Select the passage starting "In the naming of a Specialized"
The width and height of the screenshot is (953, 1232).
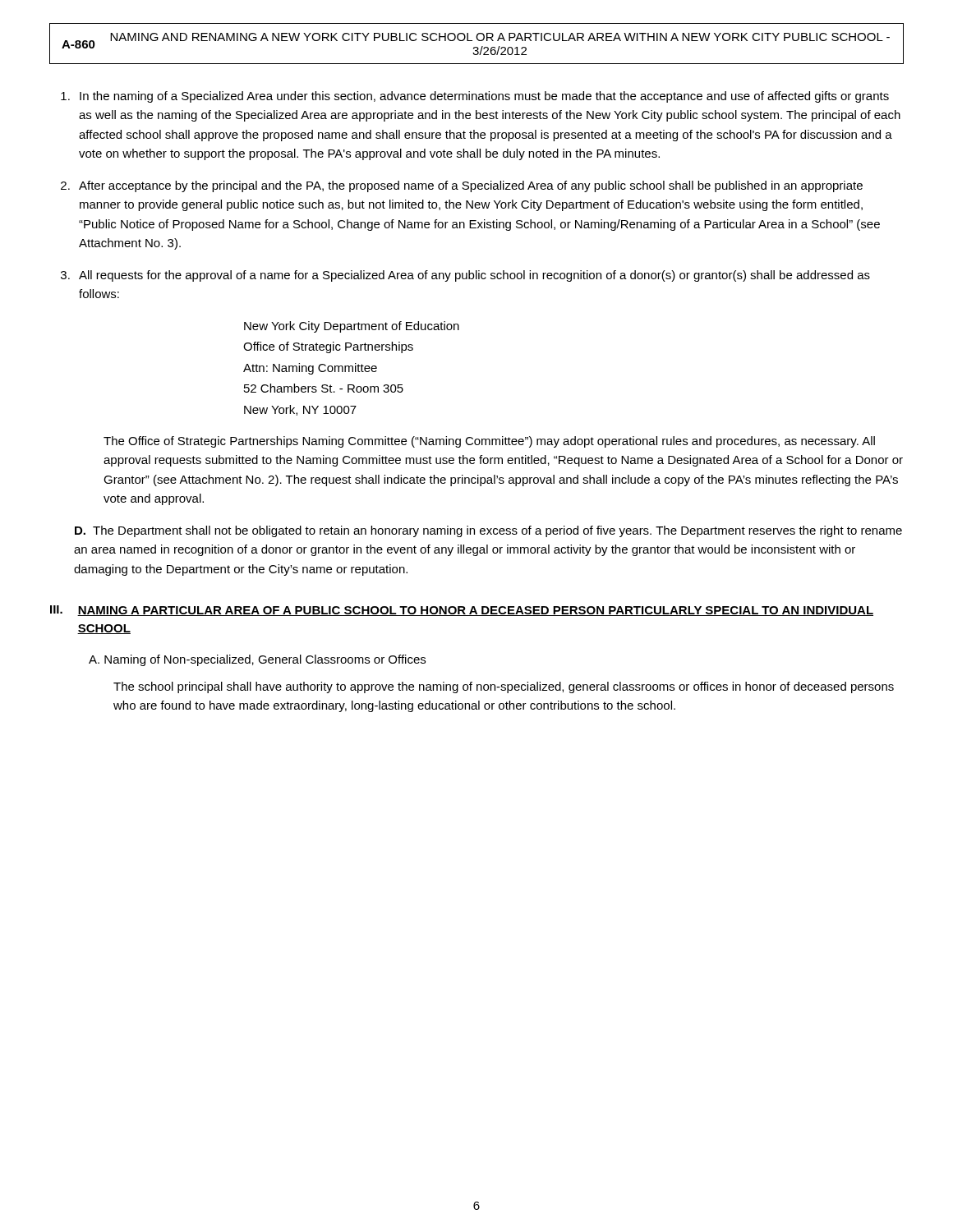pos(490,124)
